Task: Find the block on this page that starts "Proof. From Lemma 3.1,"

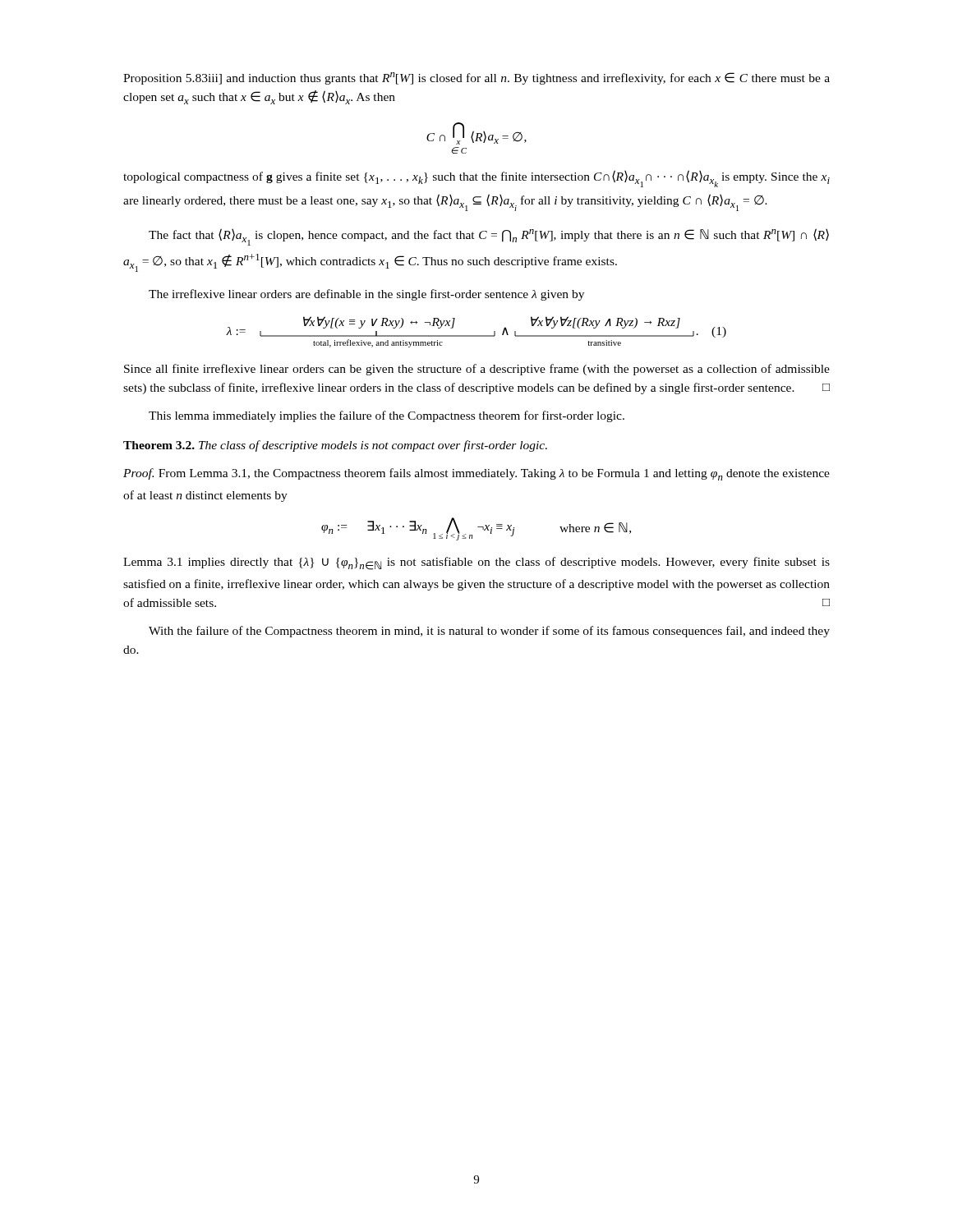Action: tap(476, 484)
